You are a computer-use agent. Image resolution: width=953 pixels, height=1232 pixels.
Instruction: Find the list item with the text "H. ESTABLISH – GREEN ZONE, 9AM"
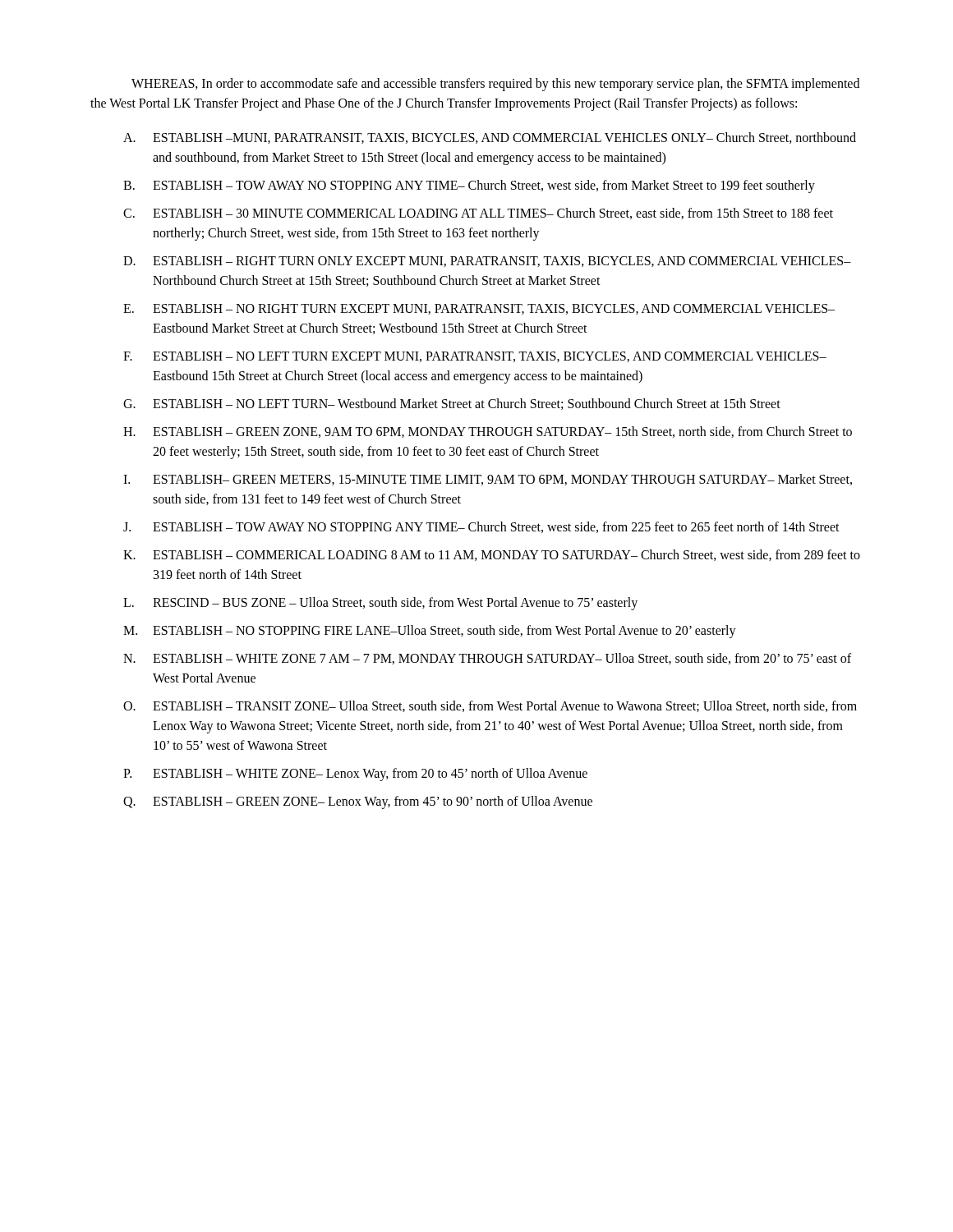coord(493,442)
